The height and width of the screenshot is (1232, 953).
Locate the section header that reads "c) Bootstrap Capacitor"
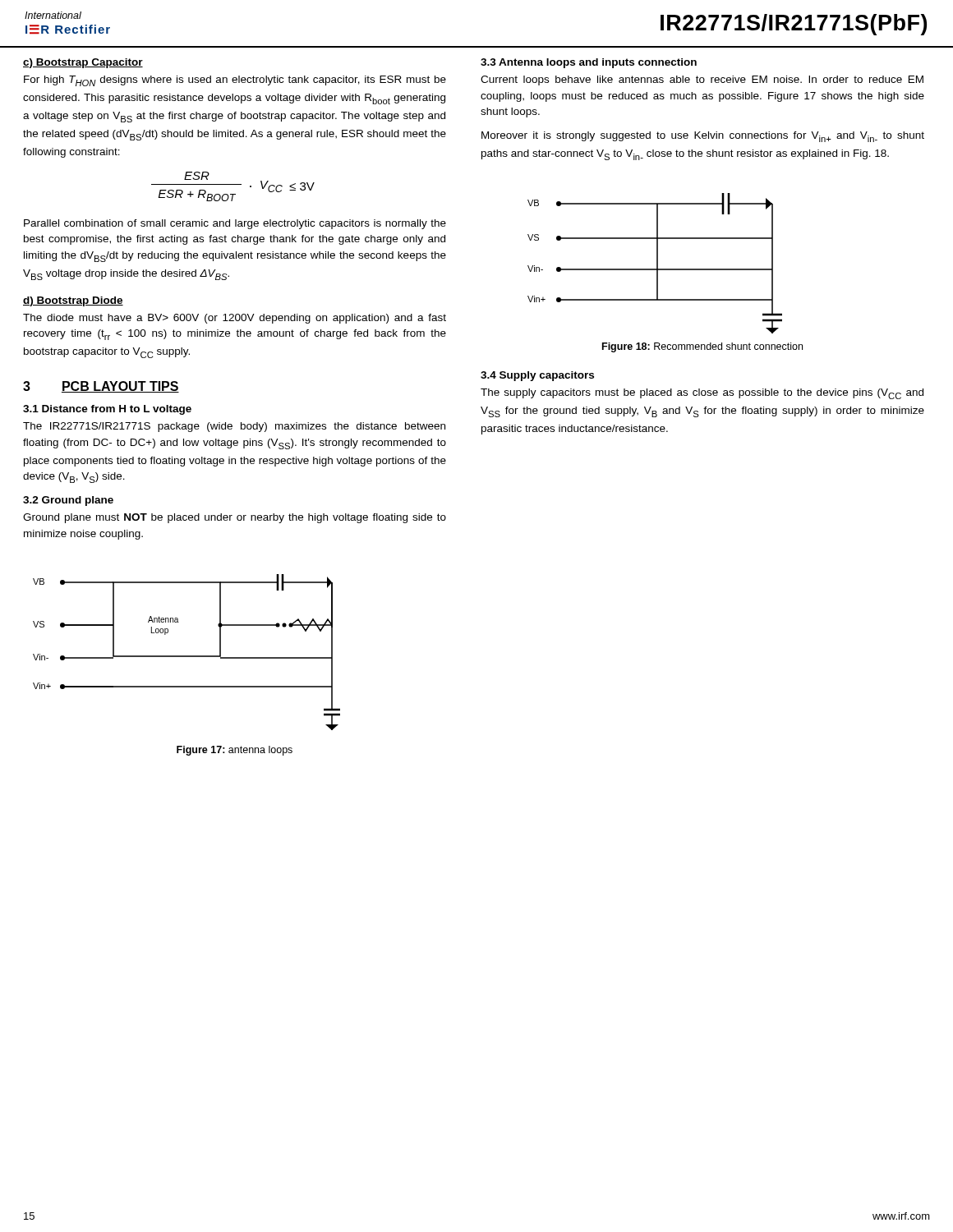tap(83, 62)
